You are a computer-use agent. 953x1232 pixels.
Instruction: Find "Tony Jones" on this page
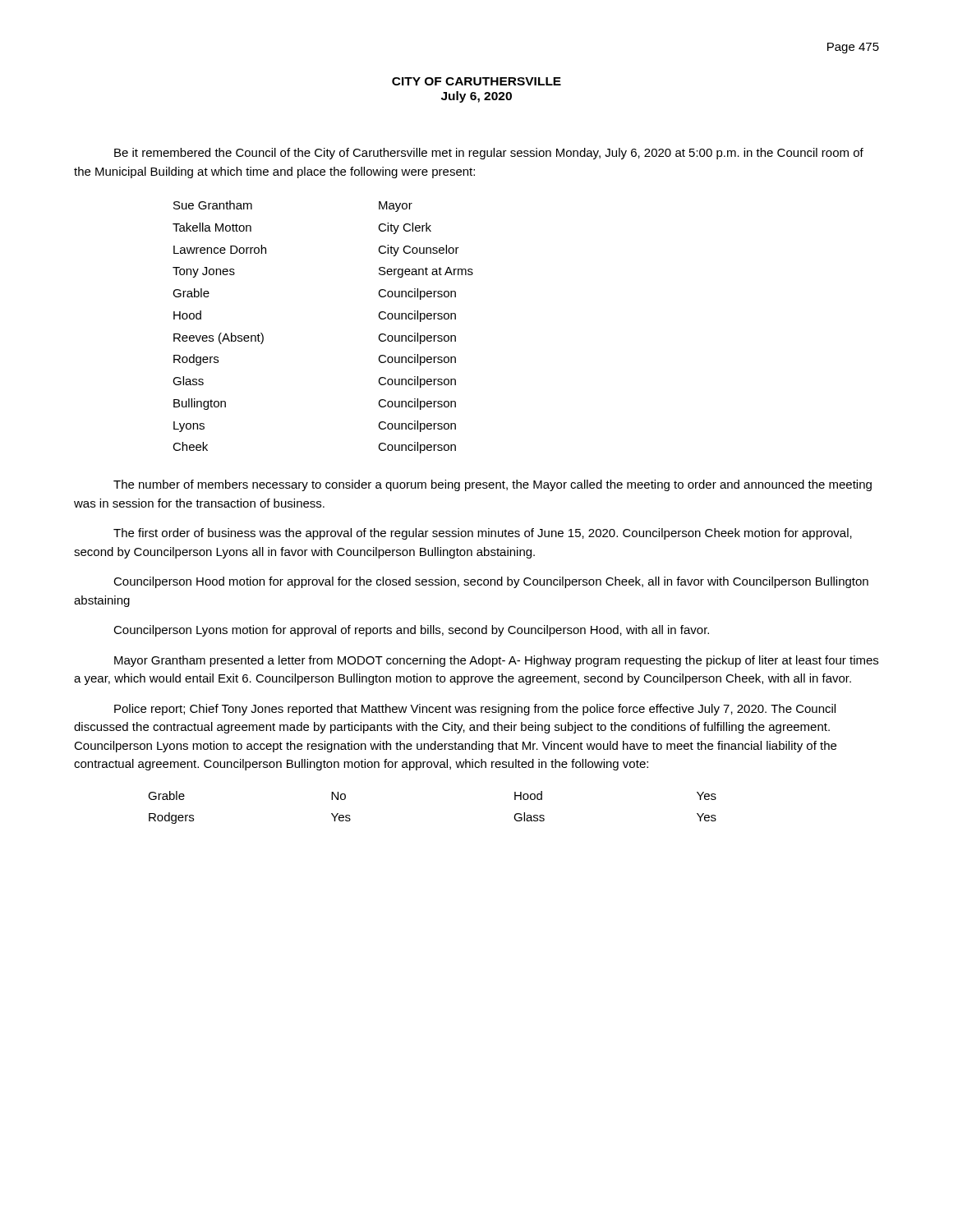[204, 271]
